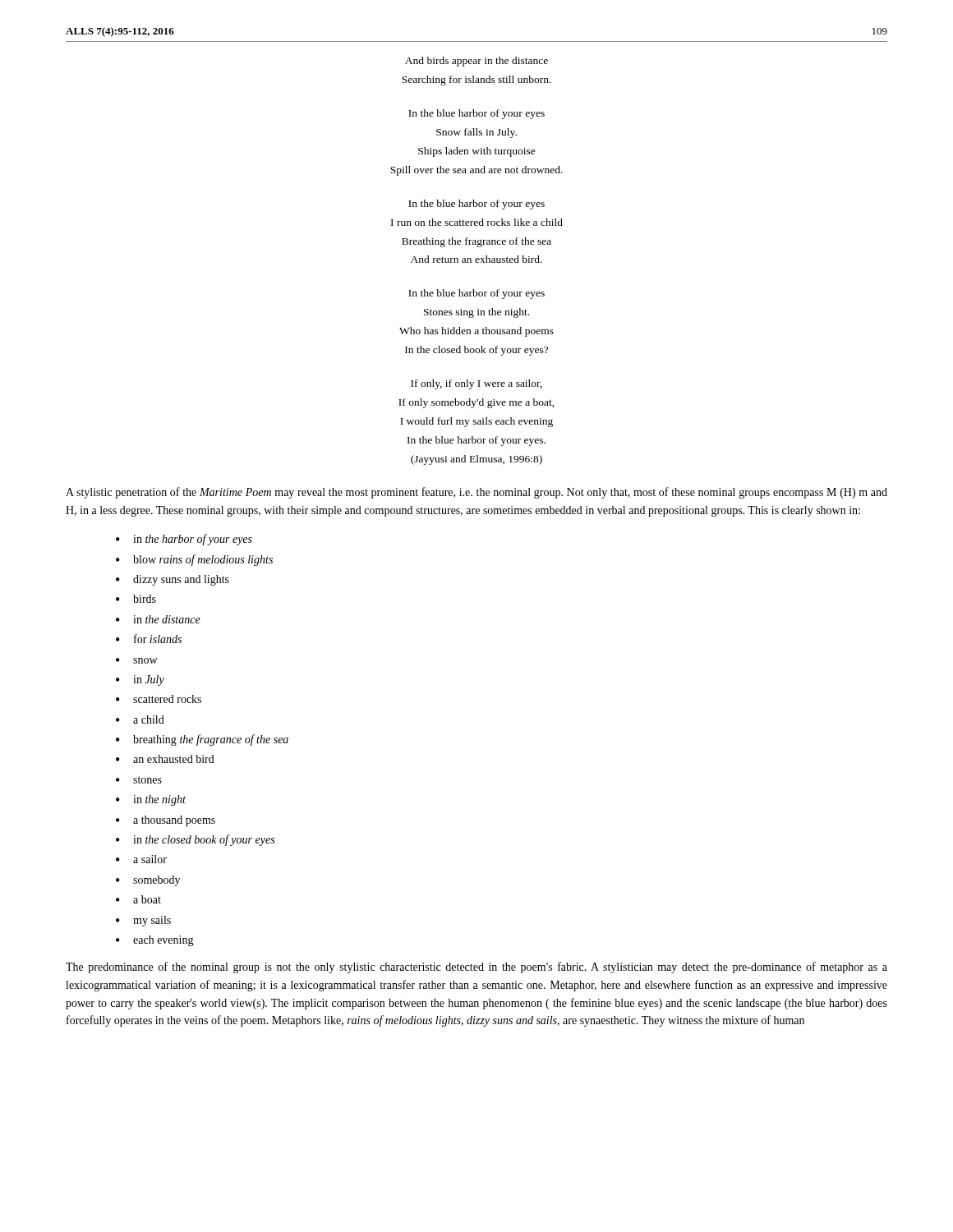Locate the region starting "•in the harbor"

click(x=184, y=540)
